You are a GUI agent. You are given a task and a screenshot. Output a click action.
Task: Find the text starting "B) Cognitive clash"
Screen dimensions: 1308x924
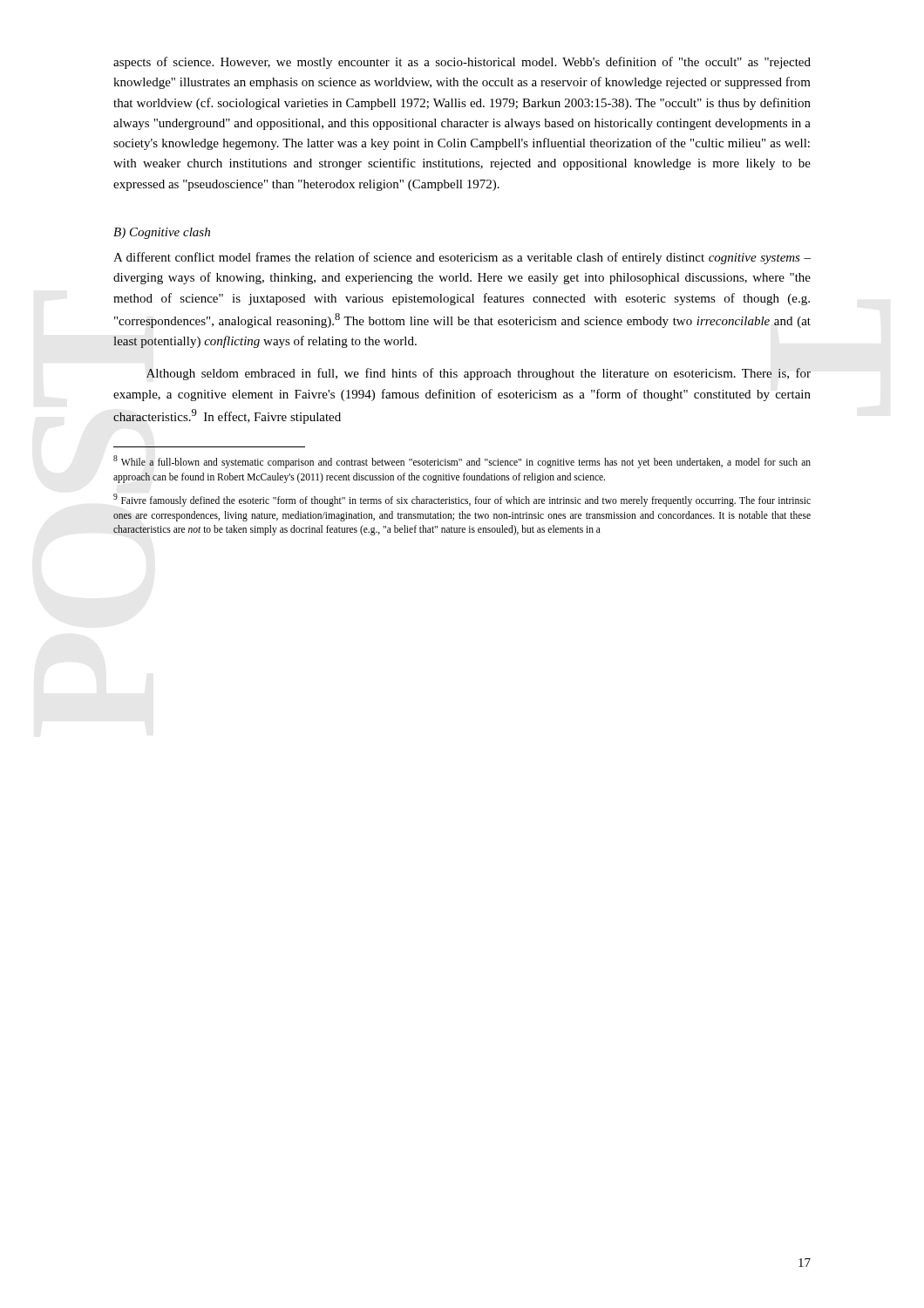[162, 232]
